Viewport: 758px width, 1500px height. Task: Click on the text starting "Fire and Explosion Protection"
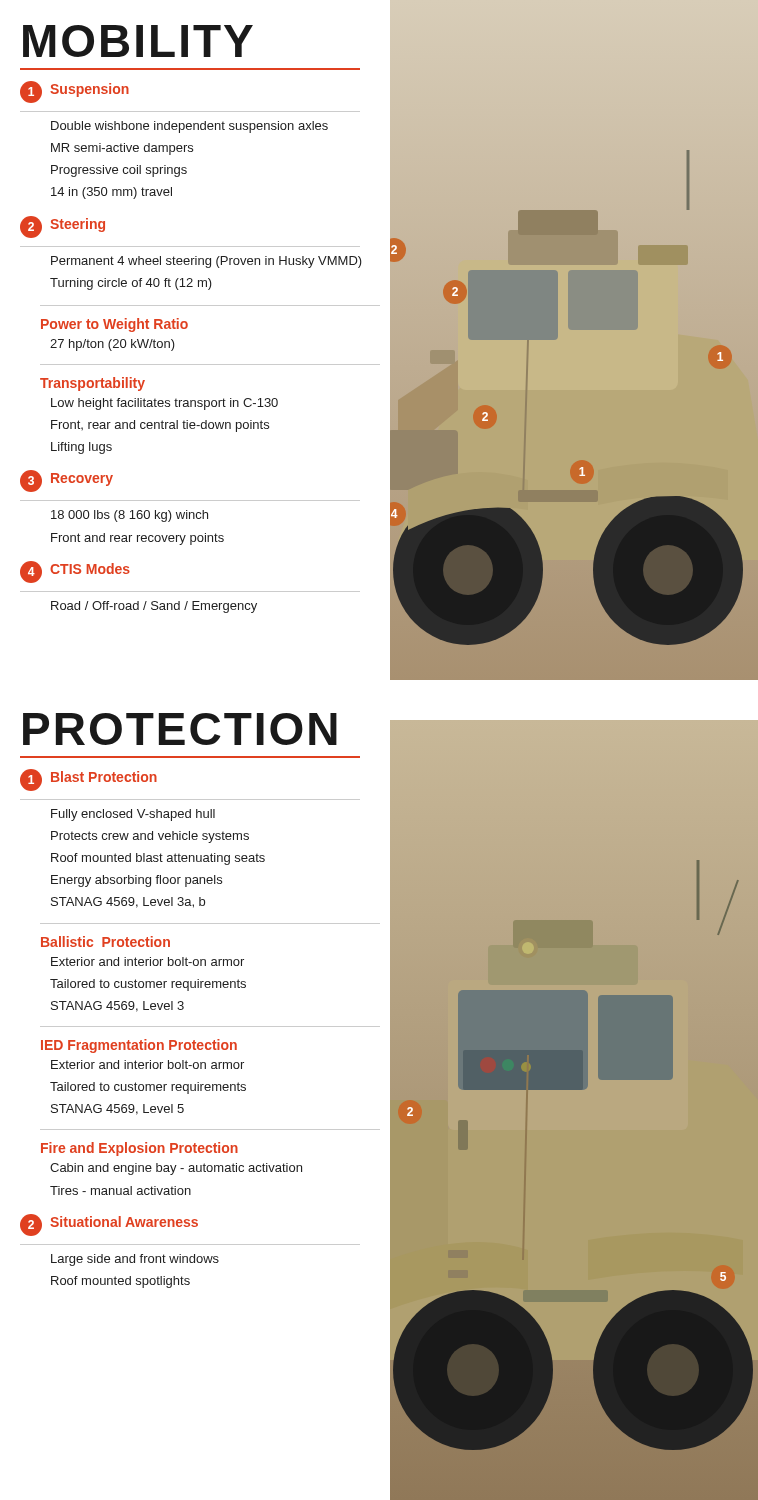(205, 1143)
